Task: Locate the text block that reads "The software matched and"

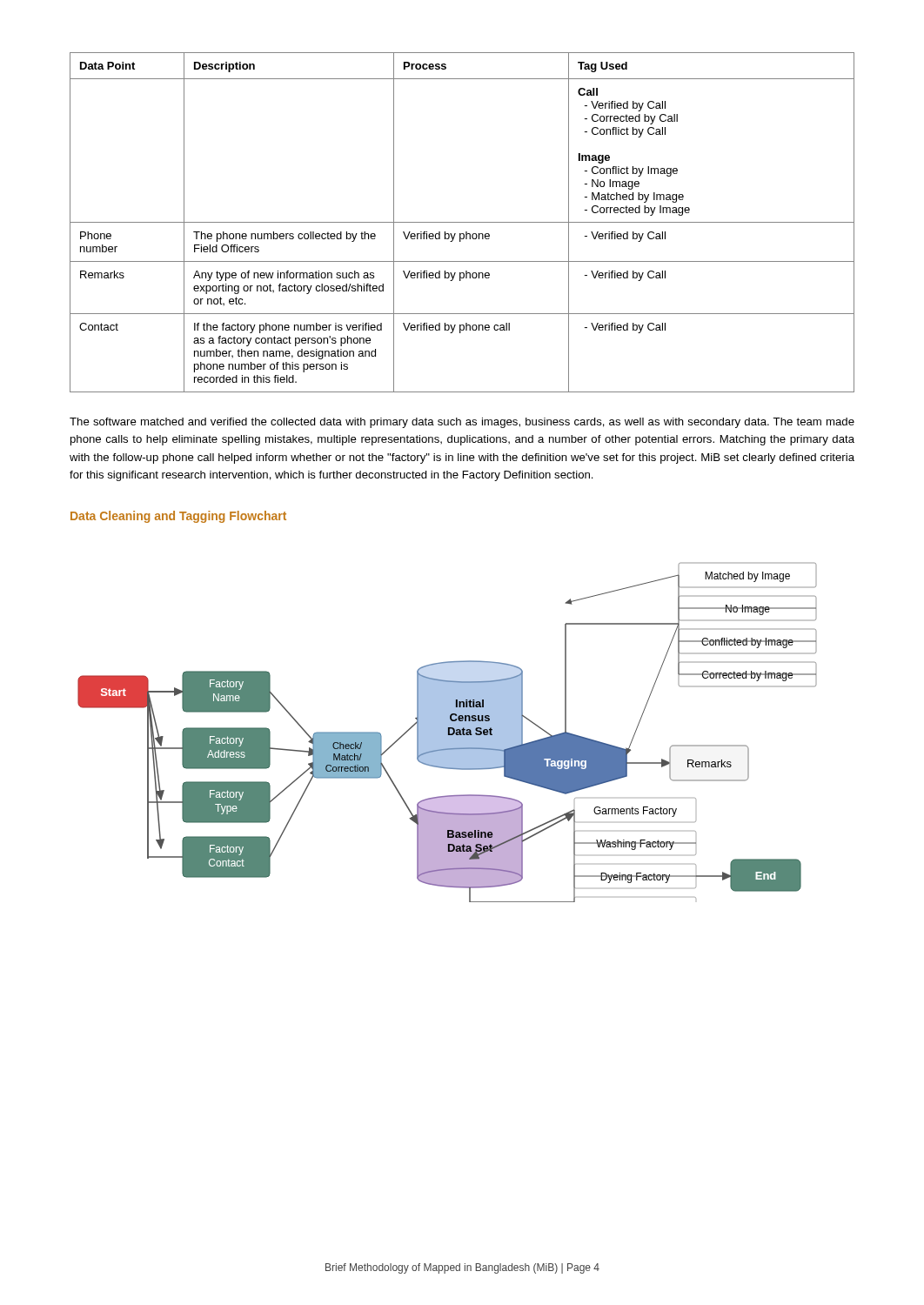Action: pos(462,448)
